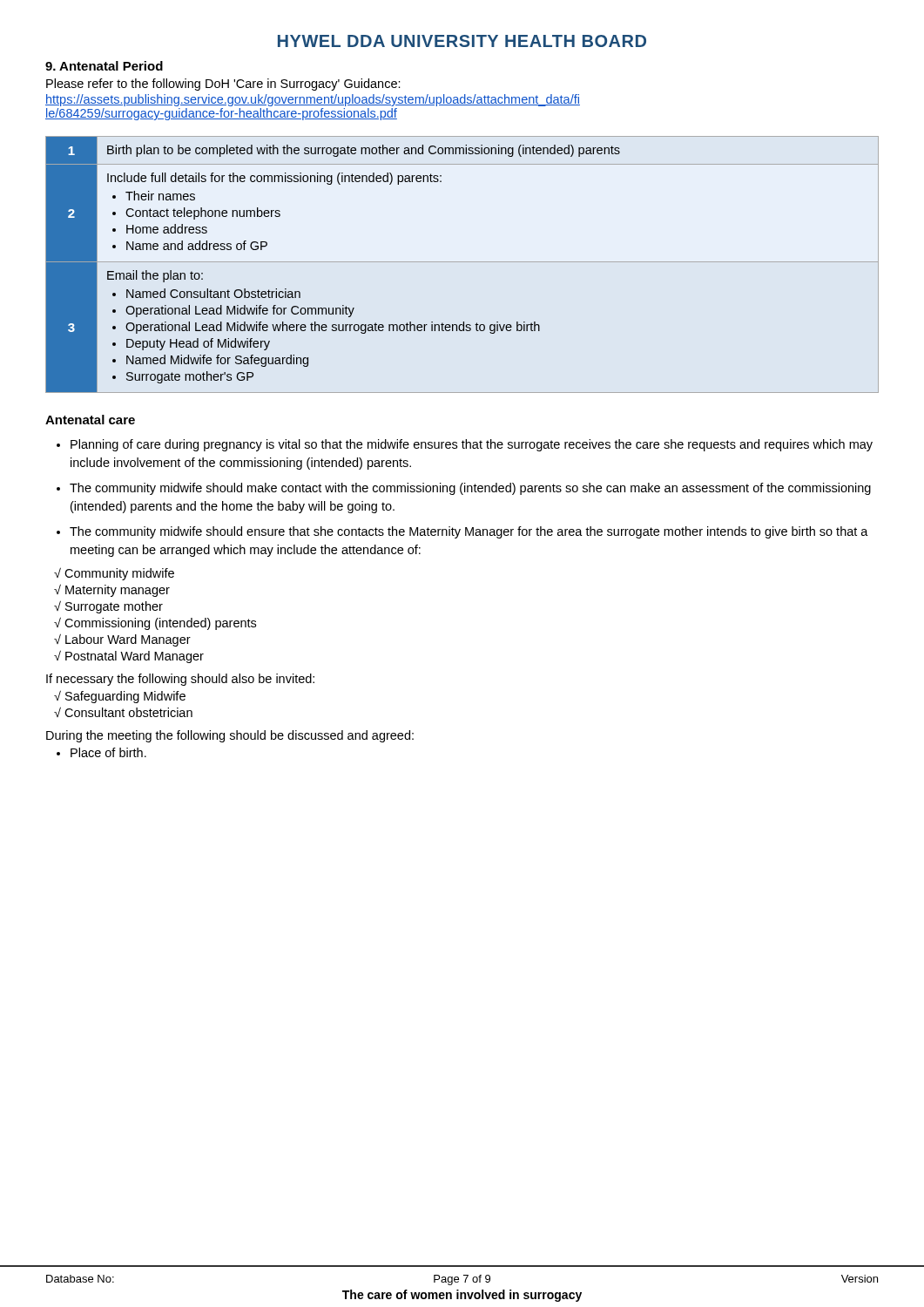
Task: Locate the text starting "Postnatal Ward Manager"
Action: tap(129, 657)
